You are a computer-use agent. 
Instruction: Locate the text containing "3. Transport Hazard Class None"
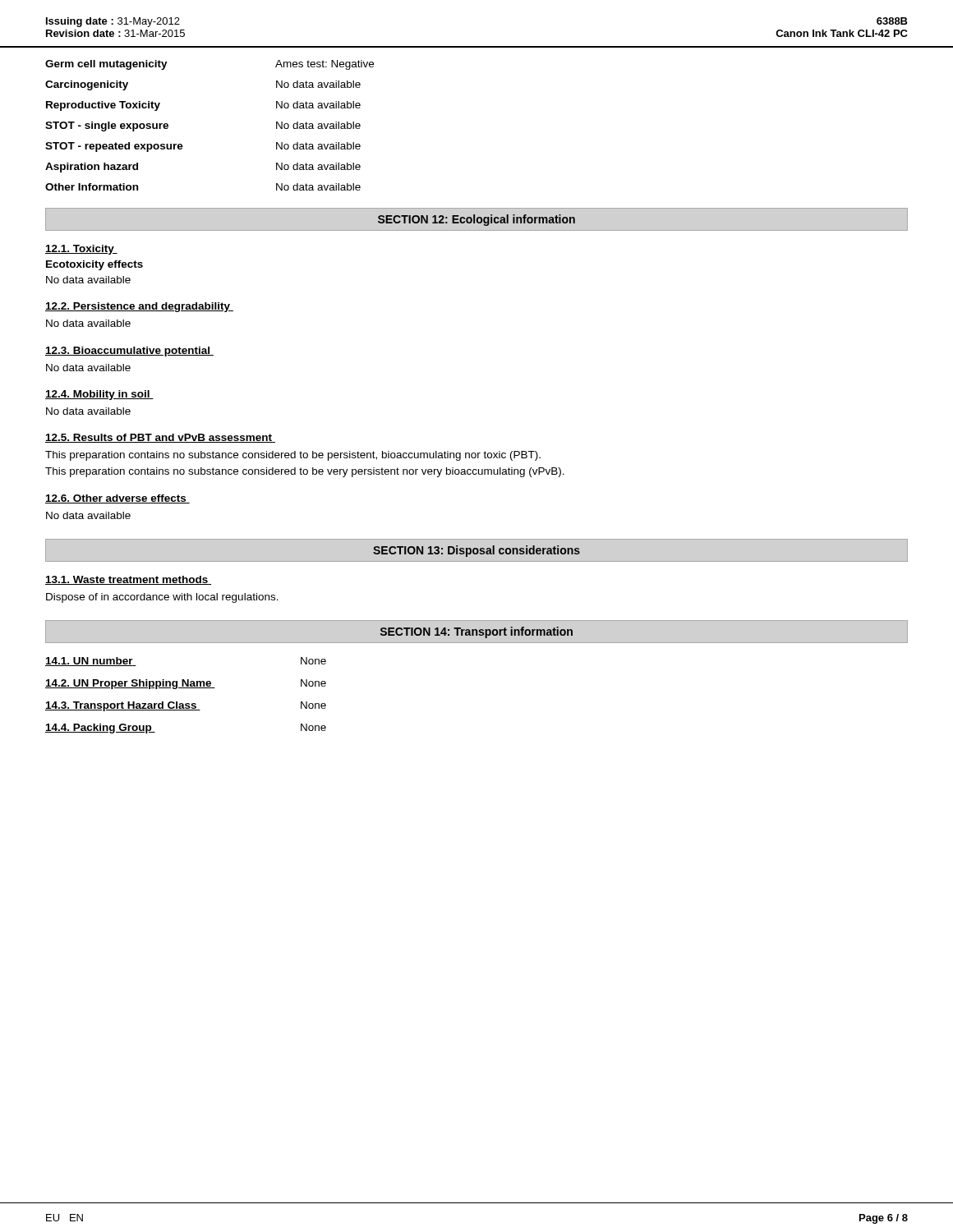(x=186, y=705)
